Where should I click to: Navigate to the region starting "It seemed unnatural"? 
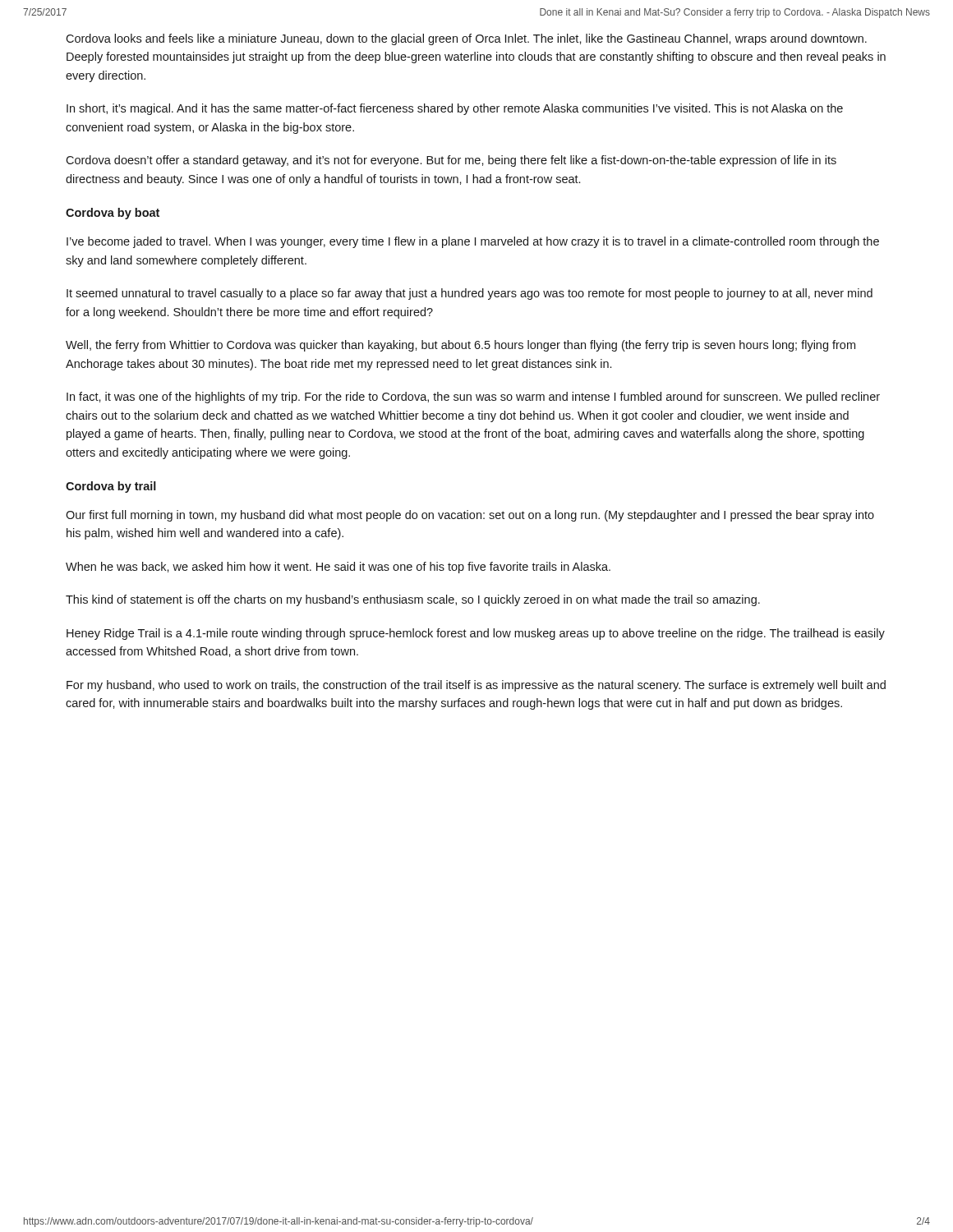pos(469,303)
